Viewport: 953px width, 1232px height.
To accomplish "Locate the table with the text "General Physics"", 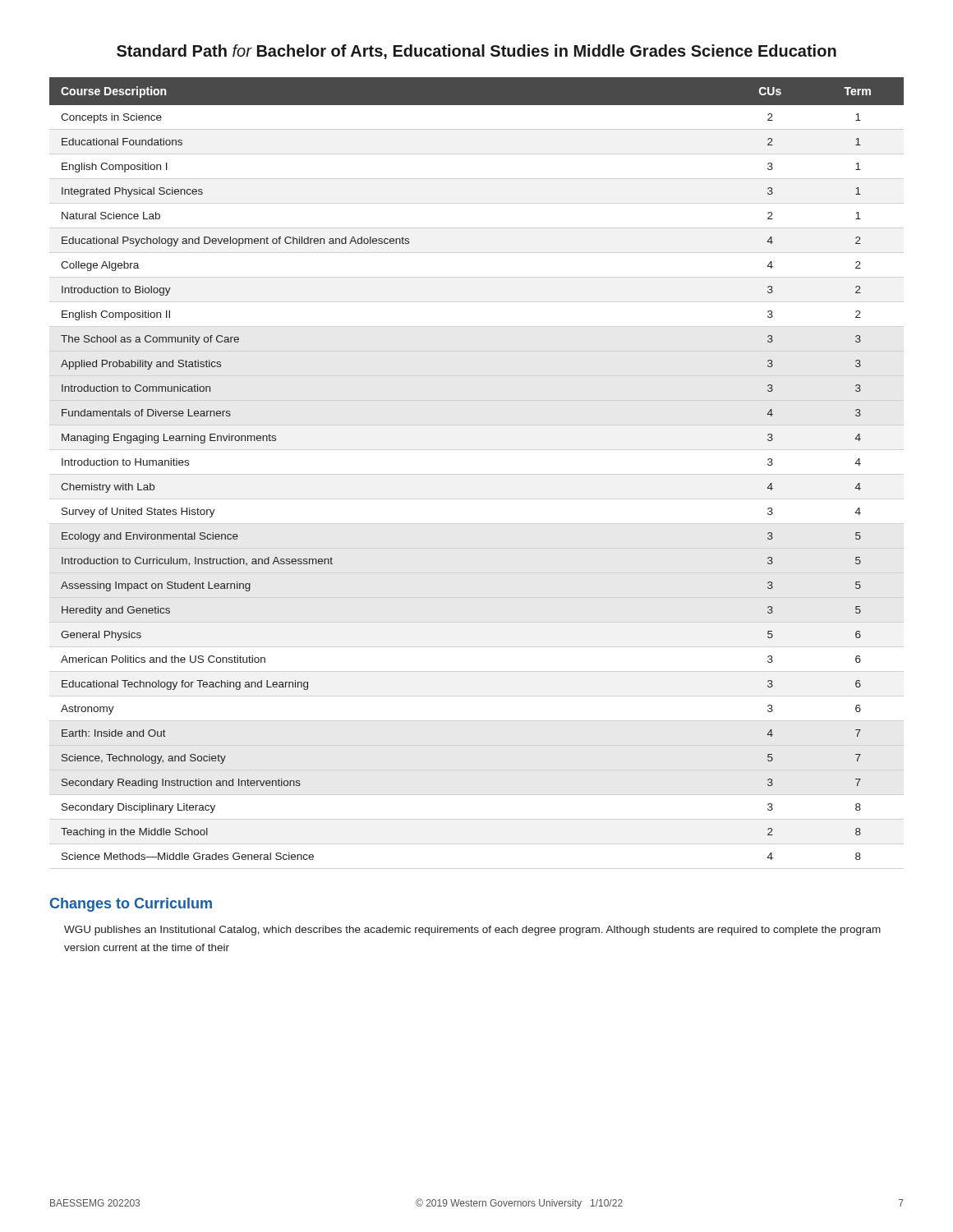I will 476,473.
